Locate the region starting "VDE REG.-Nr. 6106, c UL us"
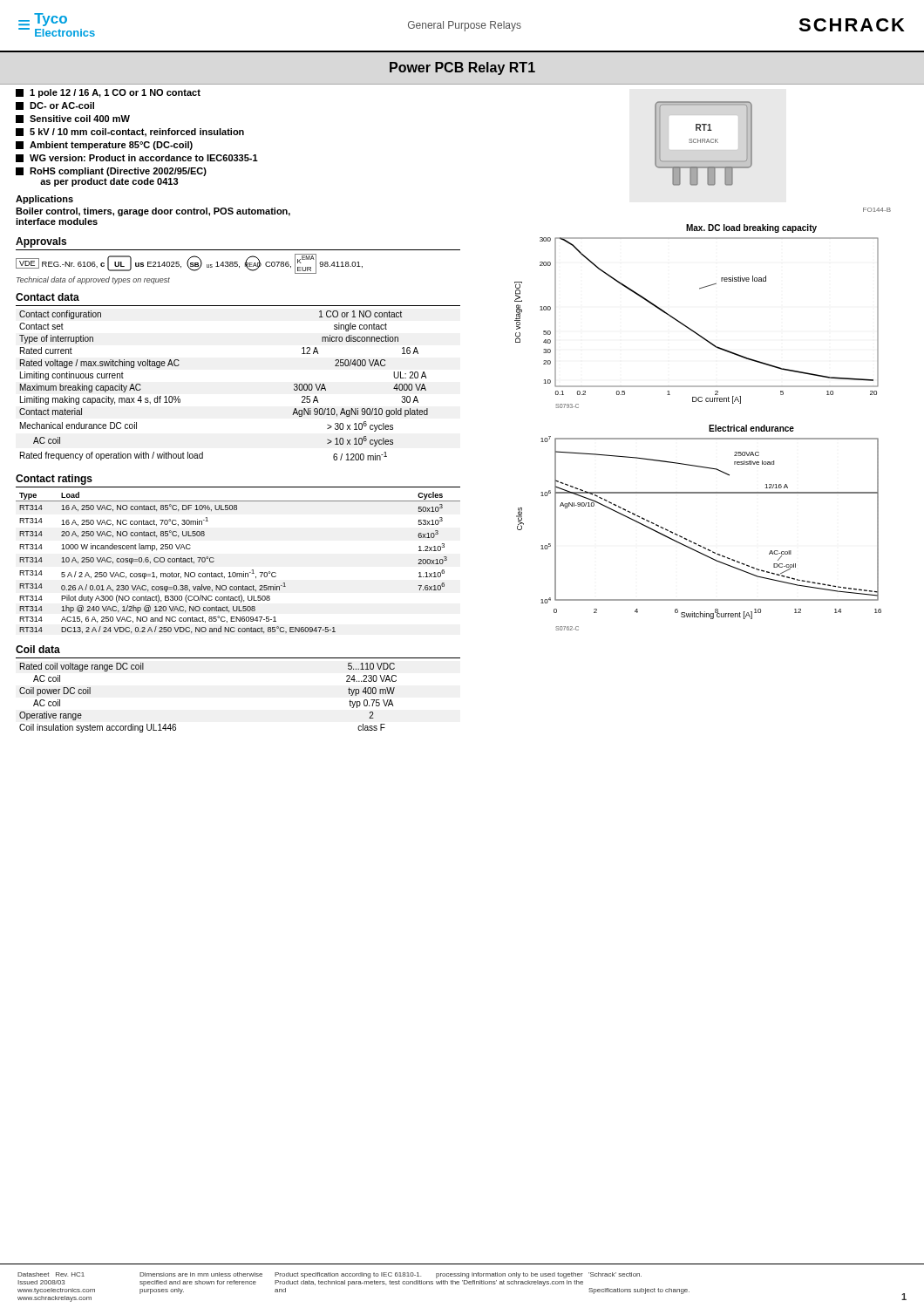 (x=189, y=264)
